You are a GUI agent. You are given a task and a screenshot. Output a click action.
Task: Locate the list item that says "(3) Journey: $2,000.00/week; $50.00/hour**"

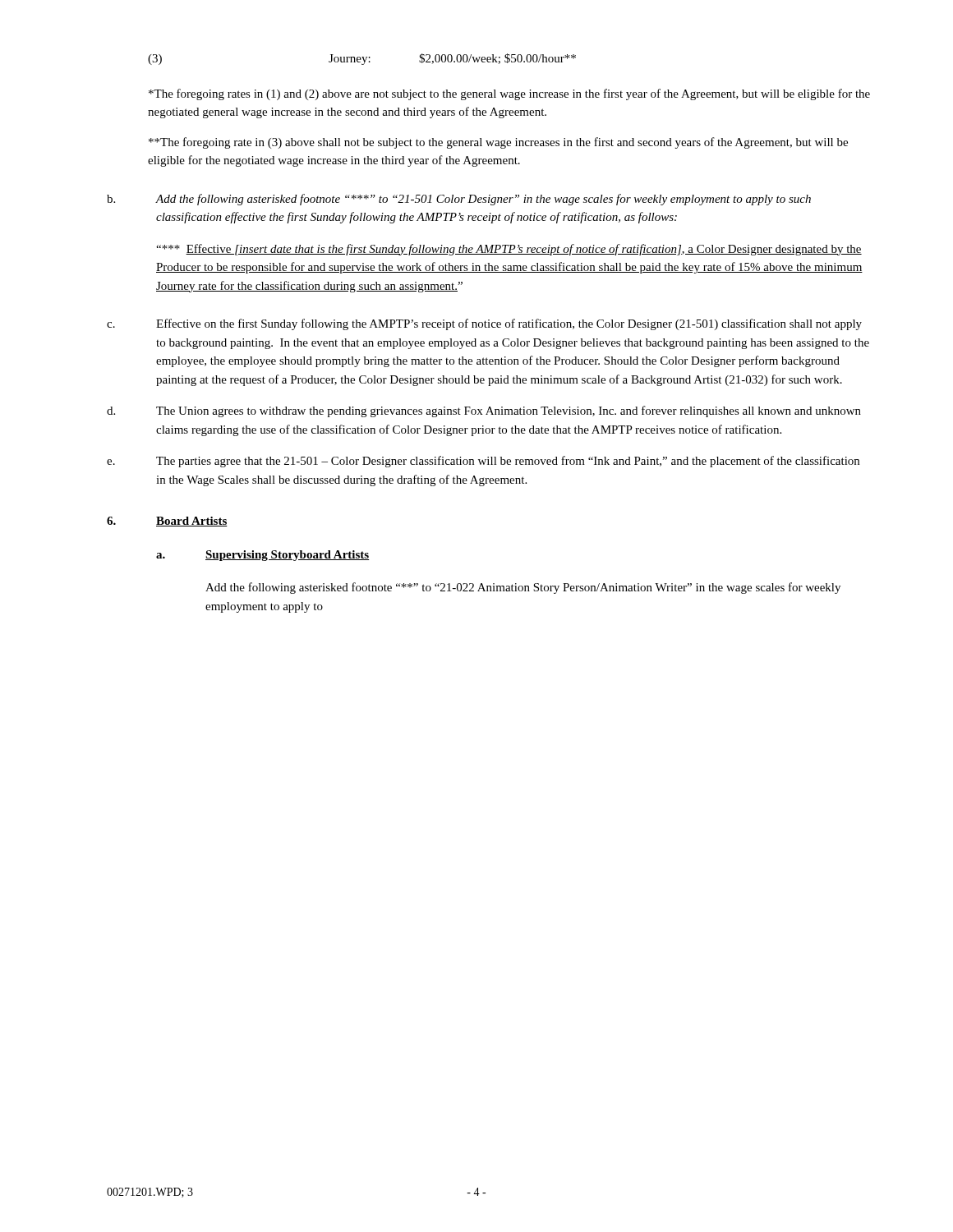(x=342, y=59)
